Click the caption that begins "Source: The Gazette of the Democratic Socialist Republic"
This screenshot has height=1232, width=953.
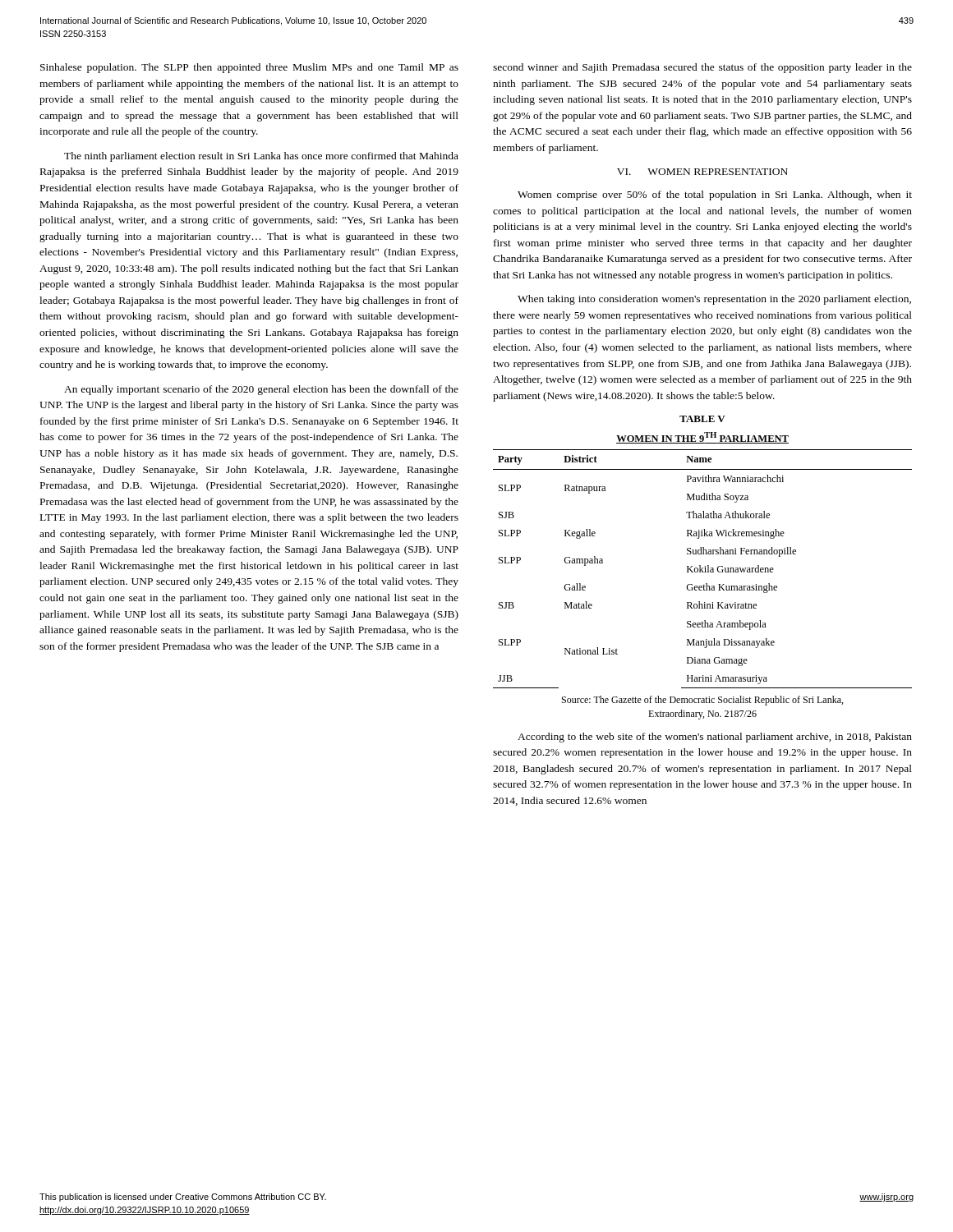coord(702,707)
